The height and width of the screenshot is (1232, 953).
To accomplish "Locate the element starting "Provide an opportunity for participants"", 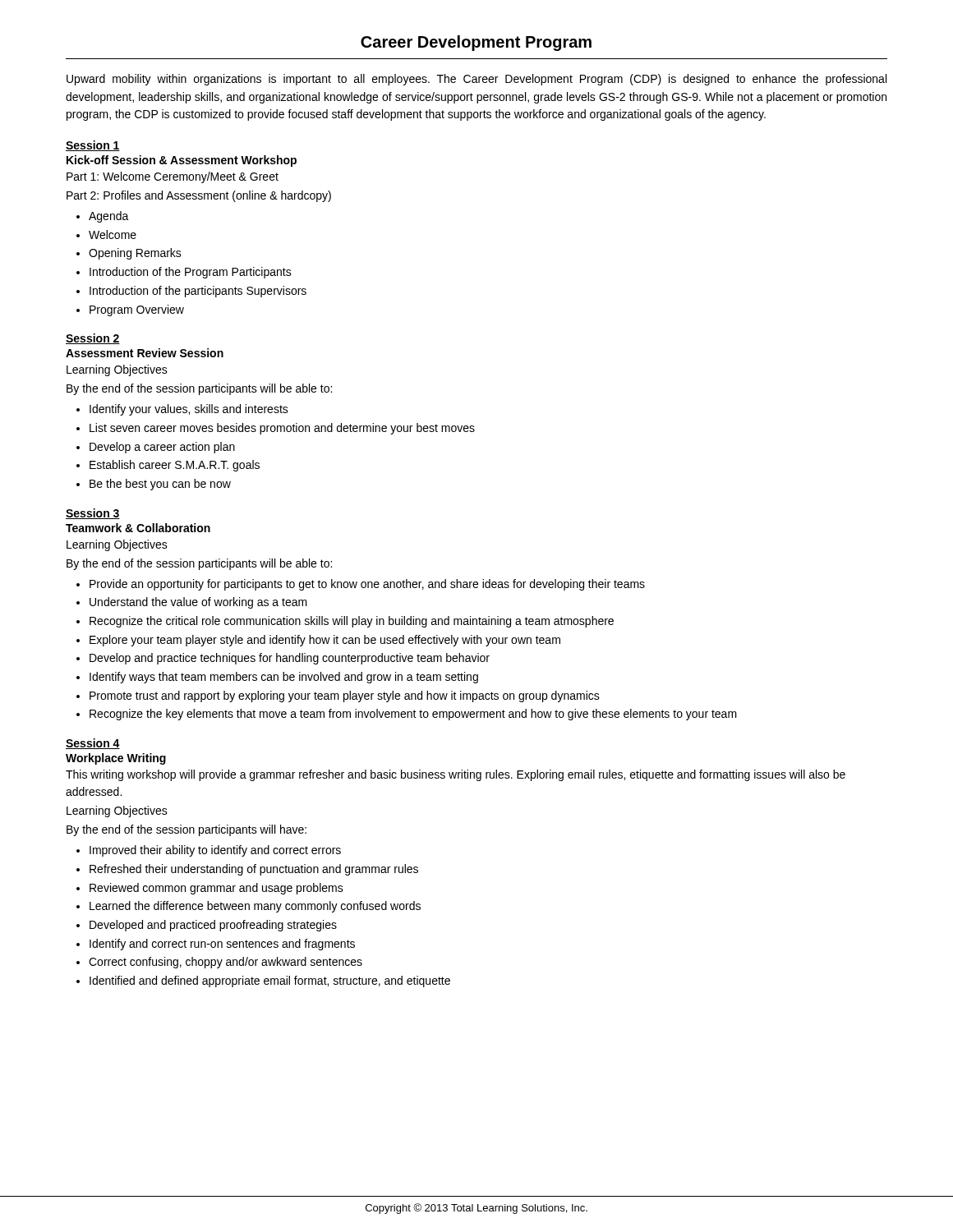I will 476,650.
